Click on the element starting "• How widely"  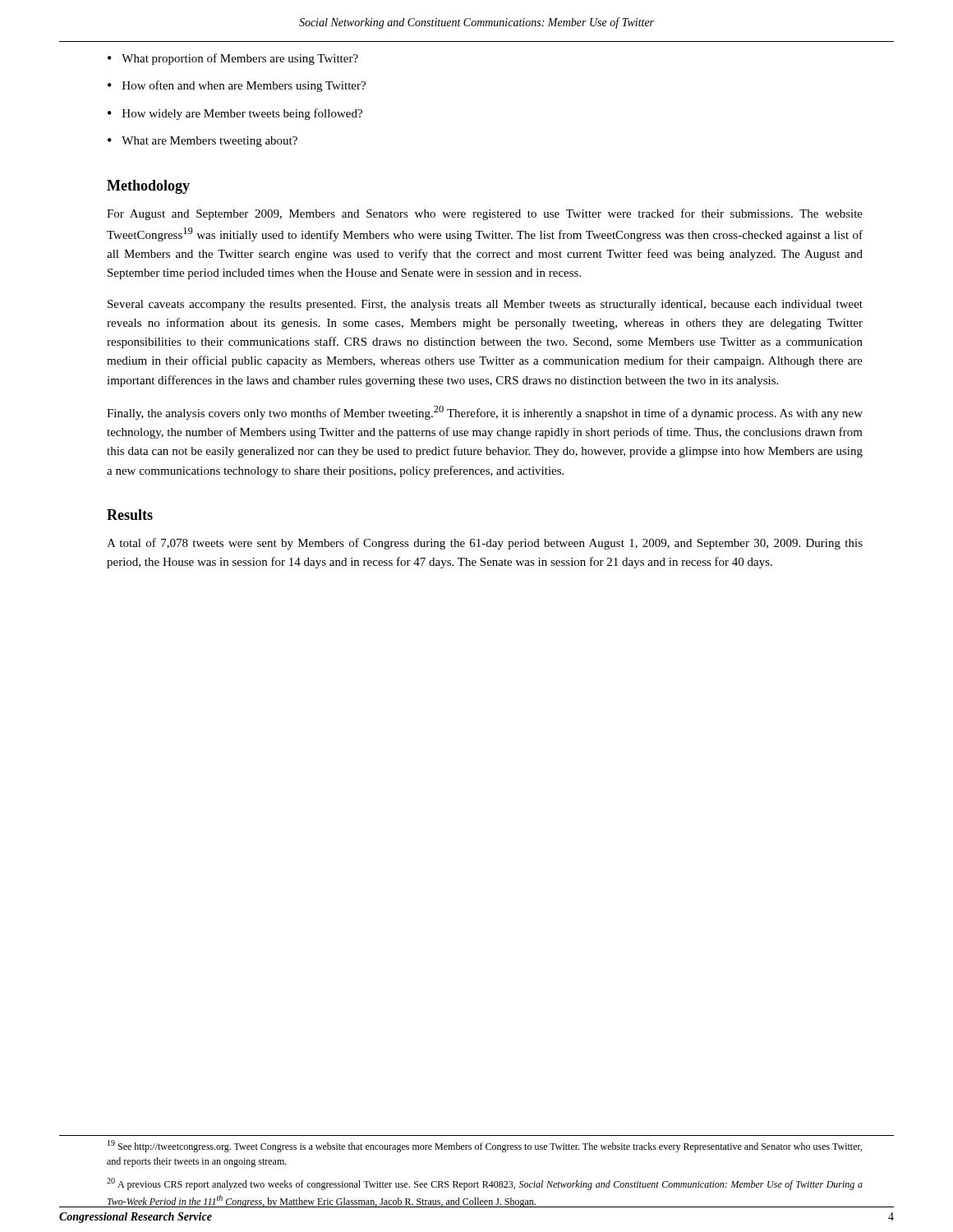tap(235, 114)
